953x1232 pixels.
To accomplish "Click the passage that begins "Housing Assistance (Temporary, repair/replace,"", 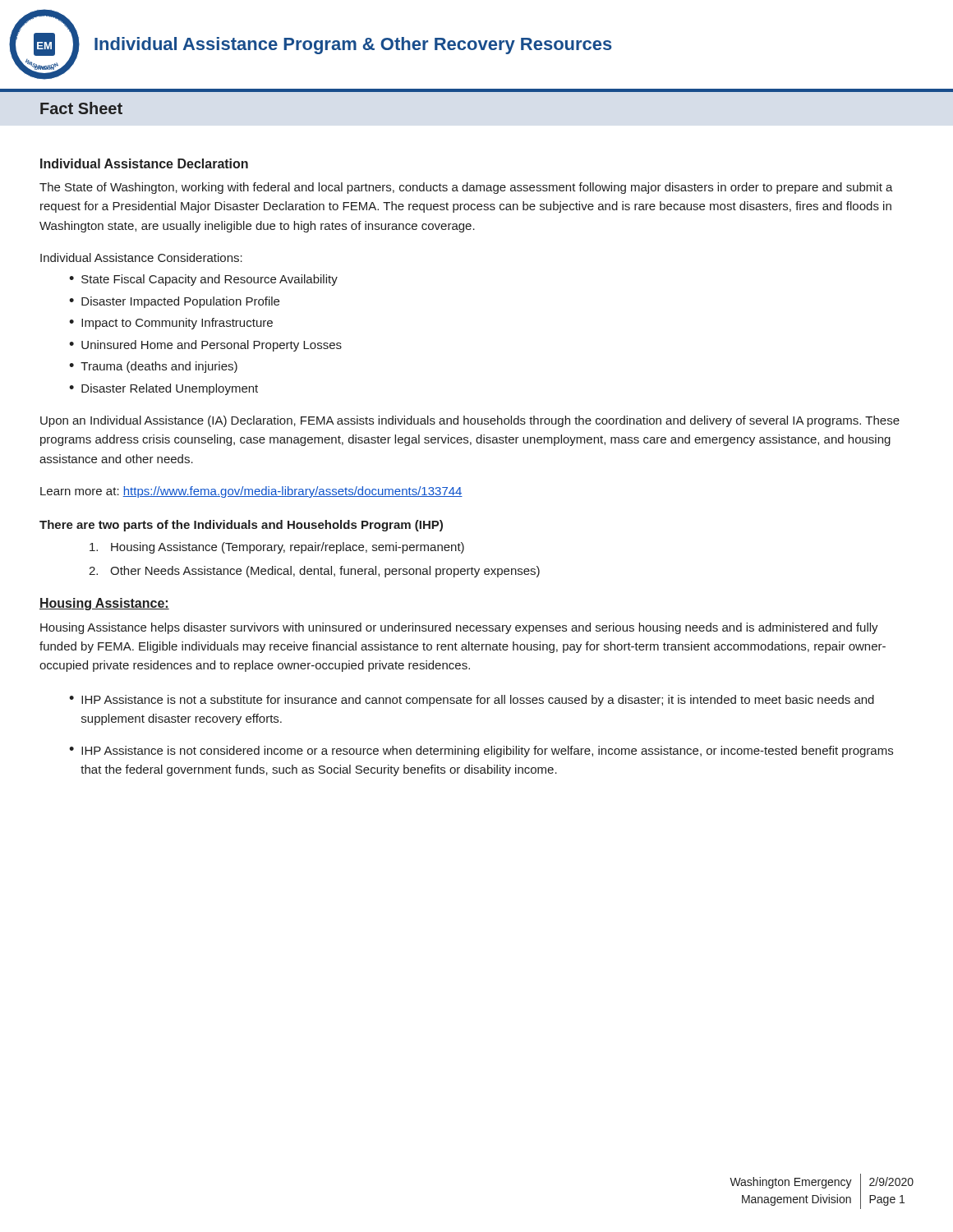I will coord(277,547).
